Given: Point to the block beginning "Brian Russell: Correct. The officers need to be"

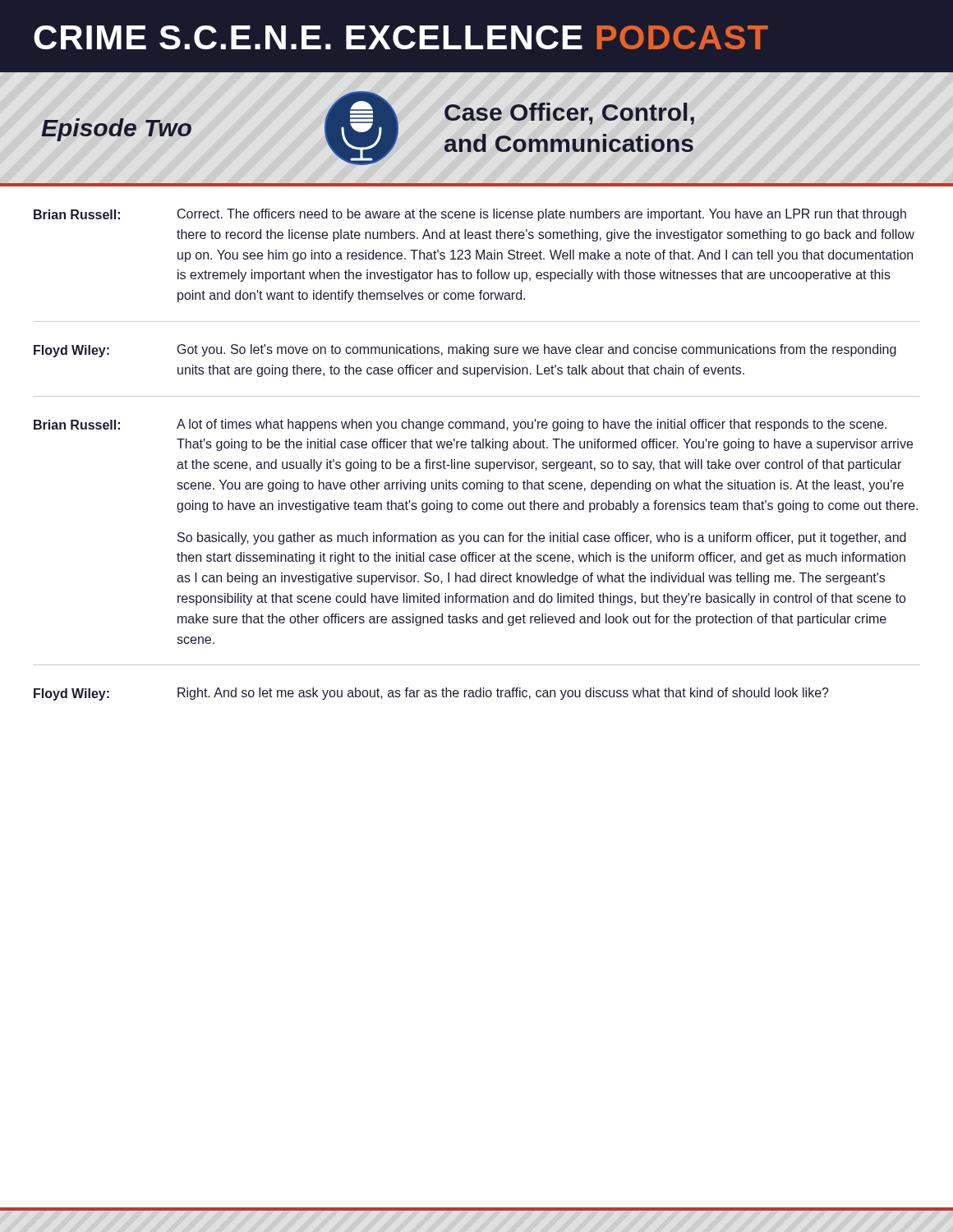Looking at the screenshot, I should (476, 255).
